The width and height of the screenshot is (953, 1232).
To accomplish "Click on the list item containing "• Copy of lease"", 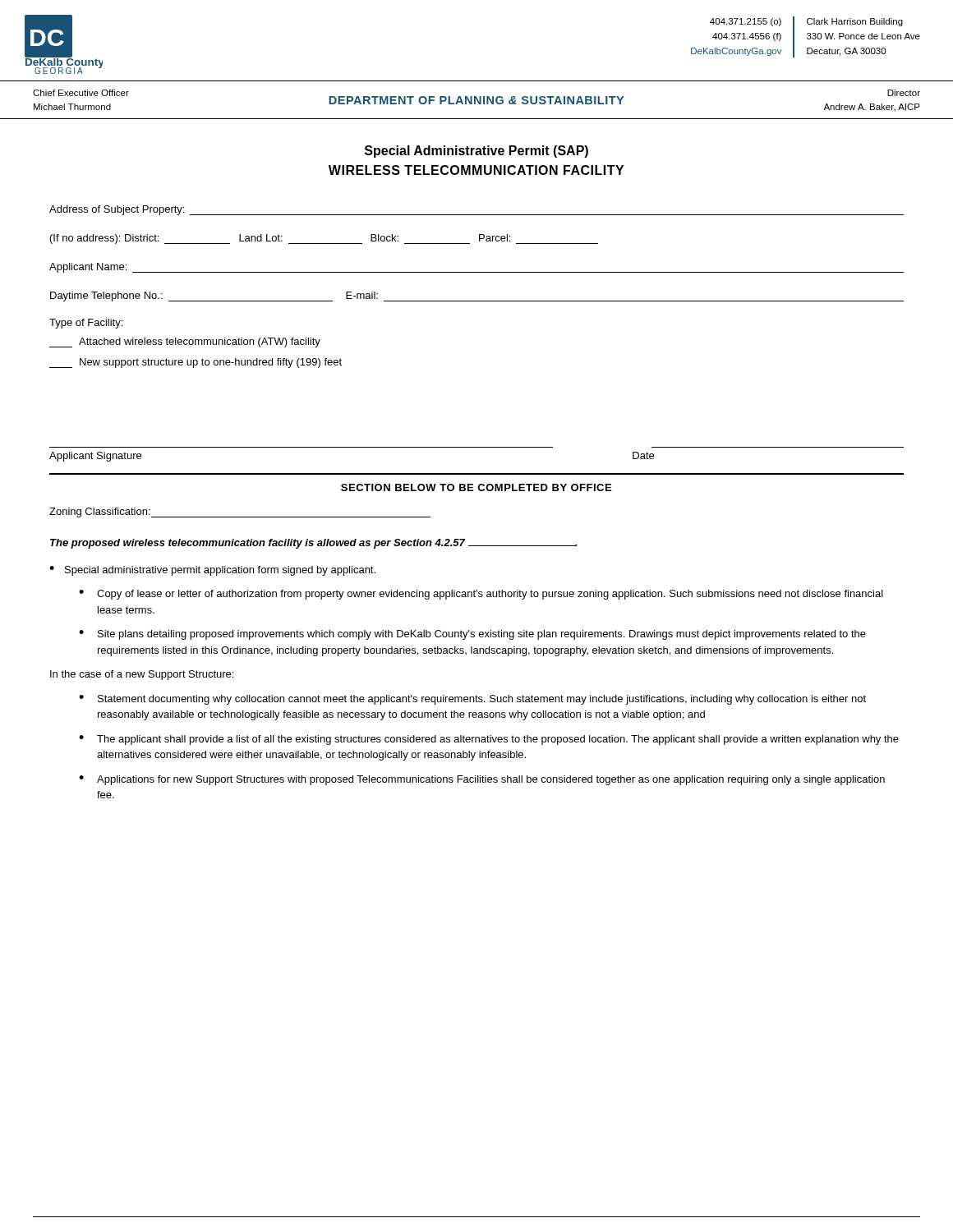I will 491,602.
